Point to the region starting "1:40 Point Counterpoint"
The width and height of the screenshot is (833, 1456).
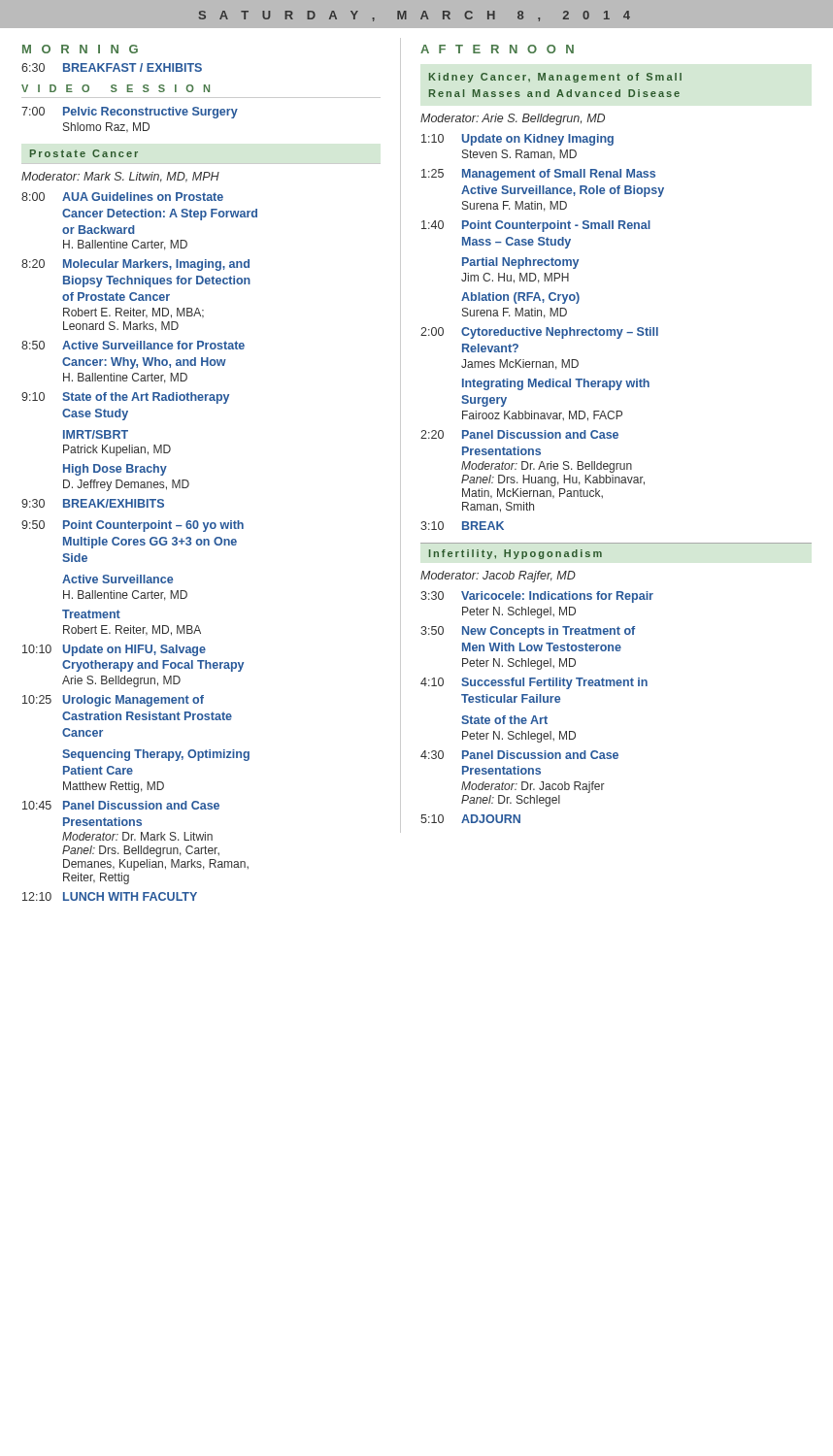click(616, 233)
